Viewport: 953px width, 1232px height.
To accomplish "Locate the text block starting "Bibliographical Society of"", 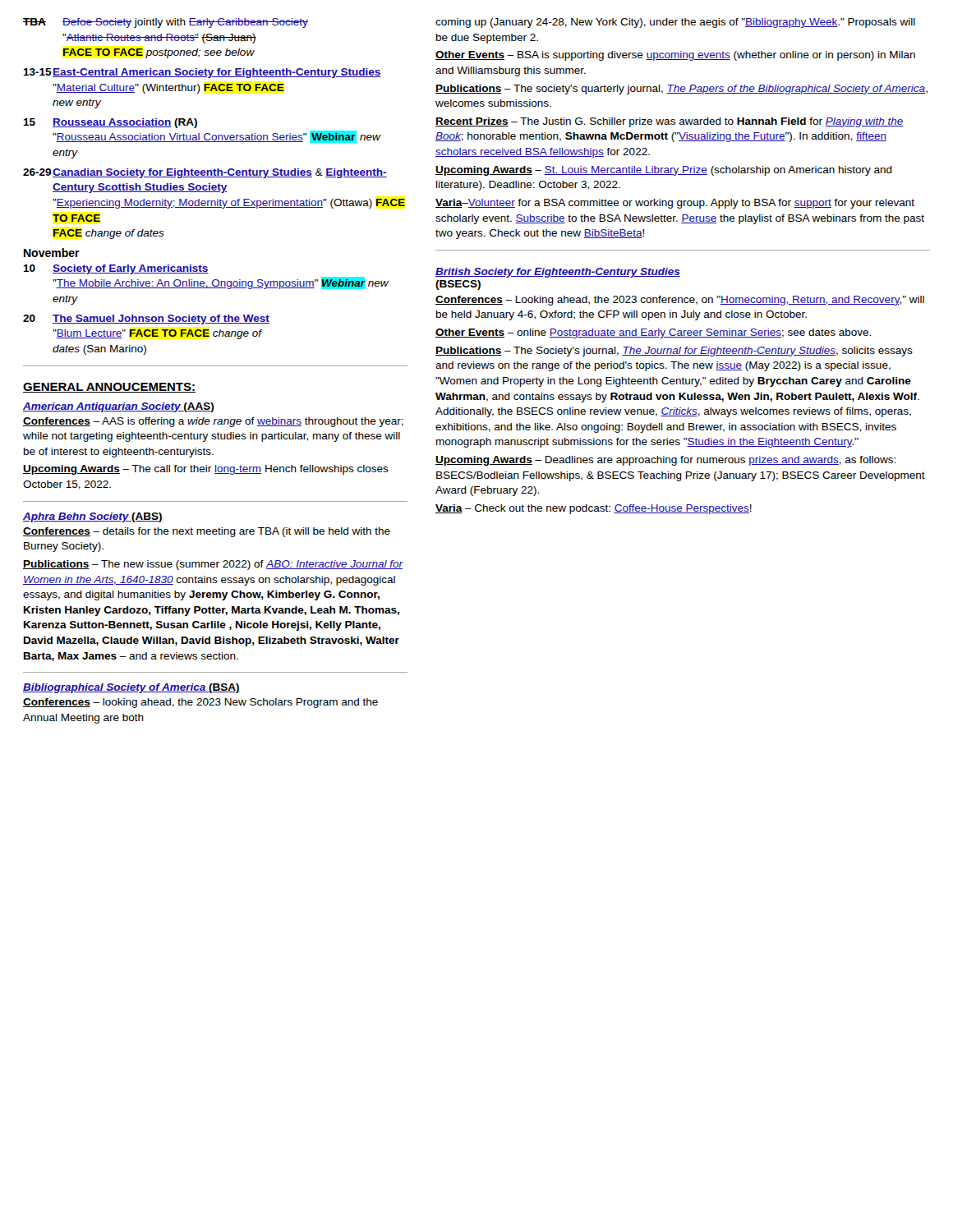I will 131,687.
